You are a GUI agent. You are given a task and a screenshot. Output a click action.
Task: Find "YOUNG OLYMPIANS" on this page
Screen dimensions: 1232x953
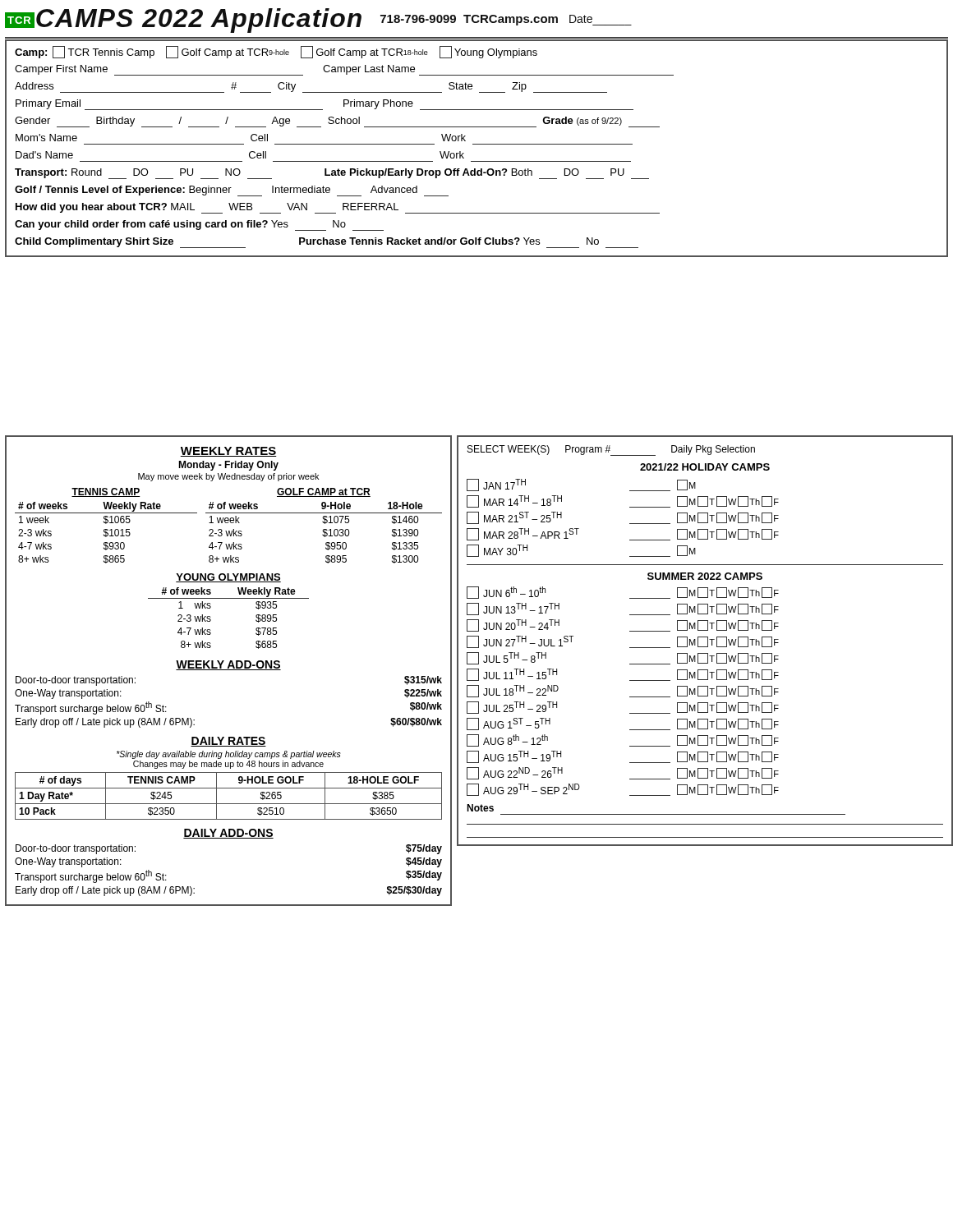[228, 577]
